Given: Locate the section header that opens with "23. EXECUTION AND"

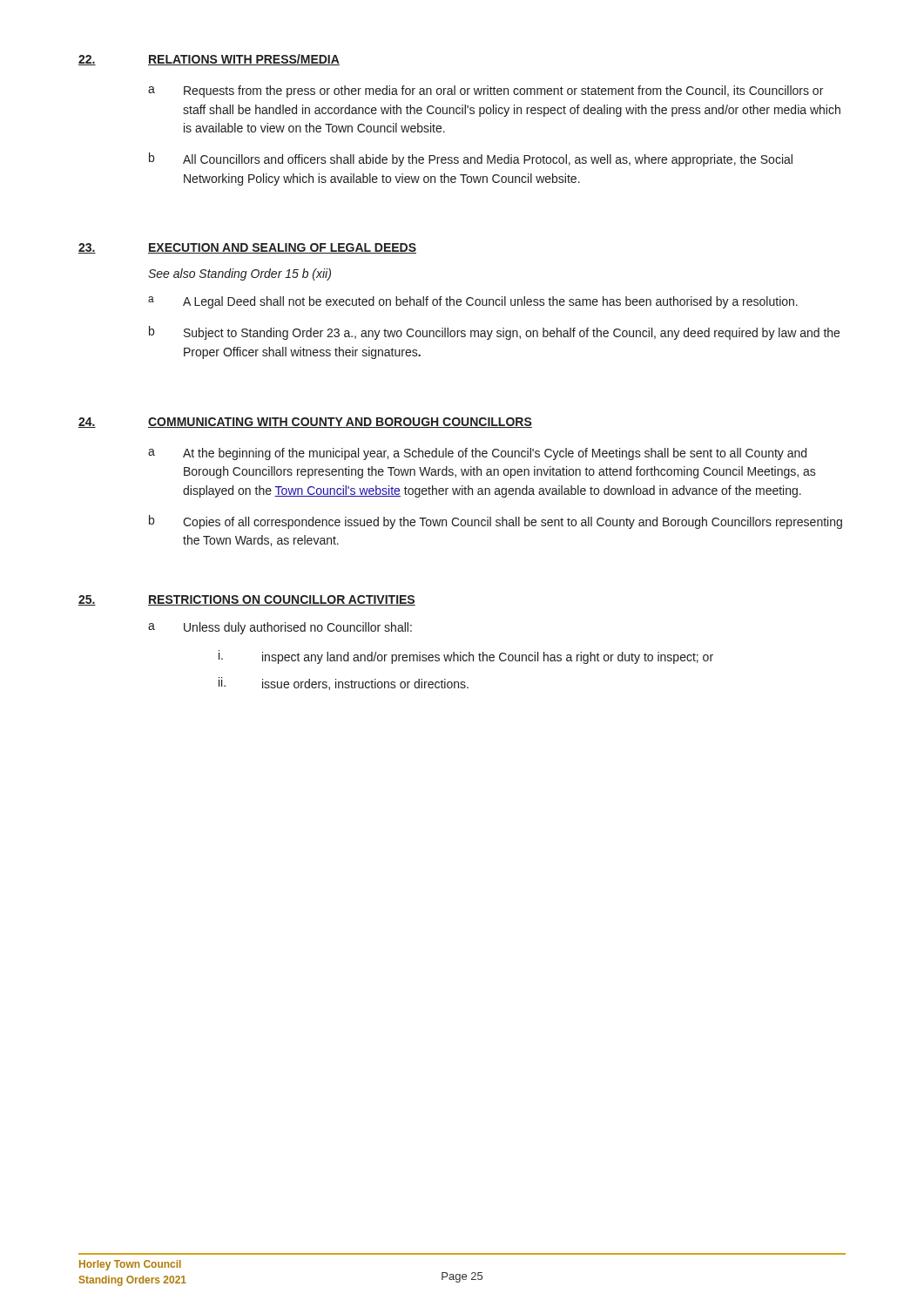Looking at the screenshot, I should 247,248.
